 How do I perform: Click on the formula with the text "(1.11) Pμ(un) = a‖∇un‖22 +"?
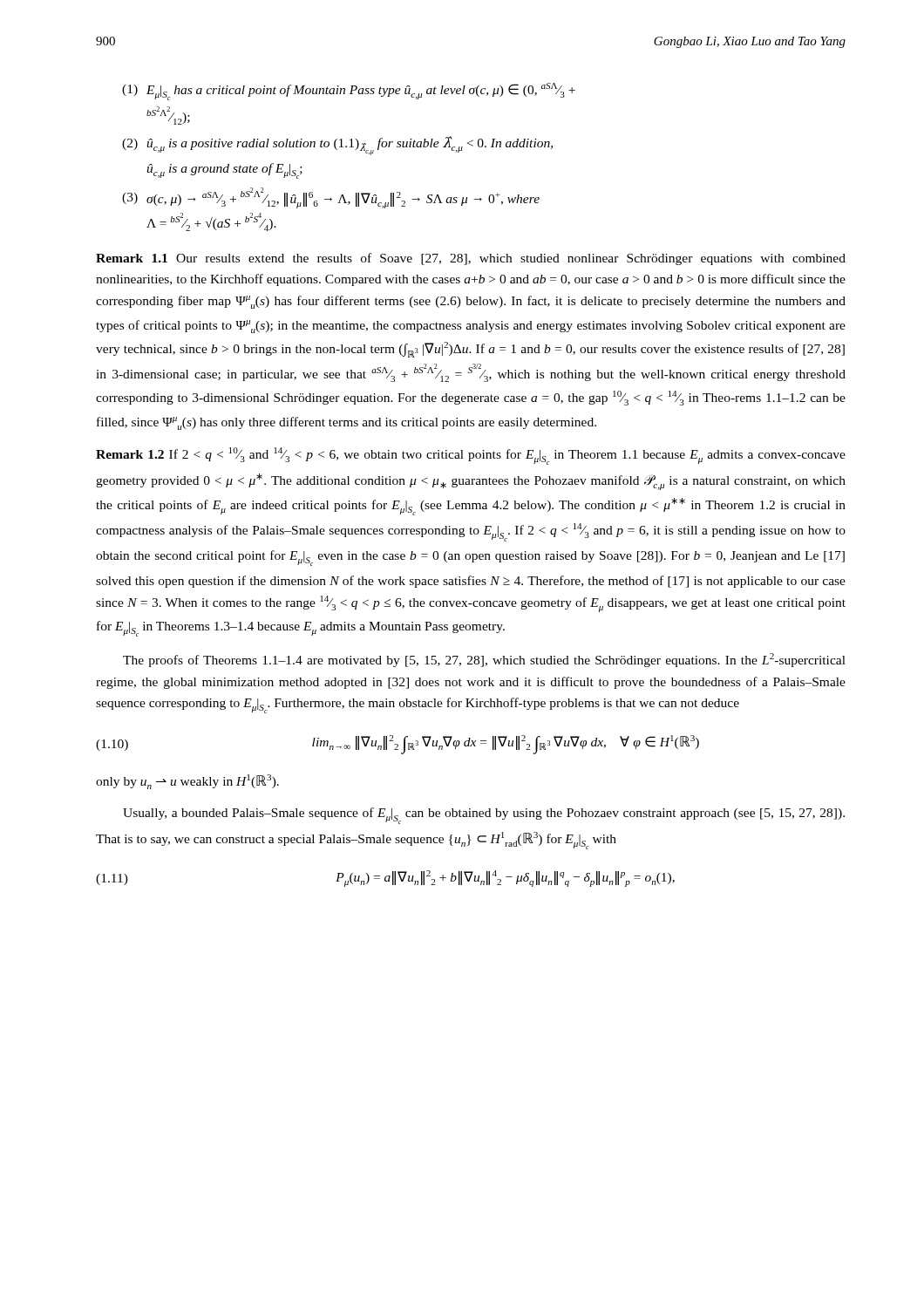point(471,878)
